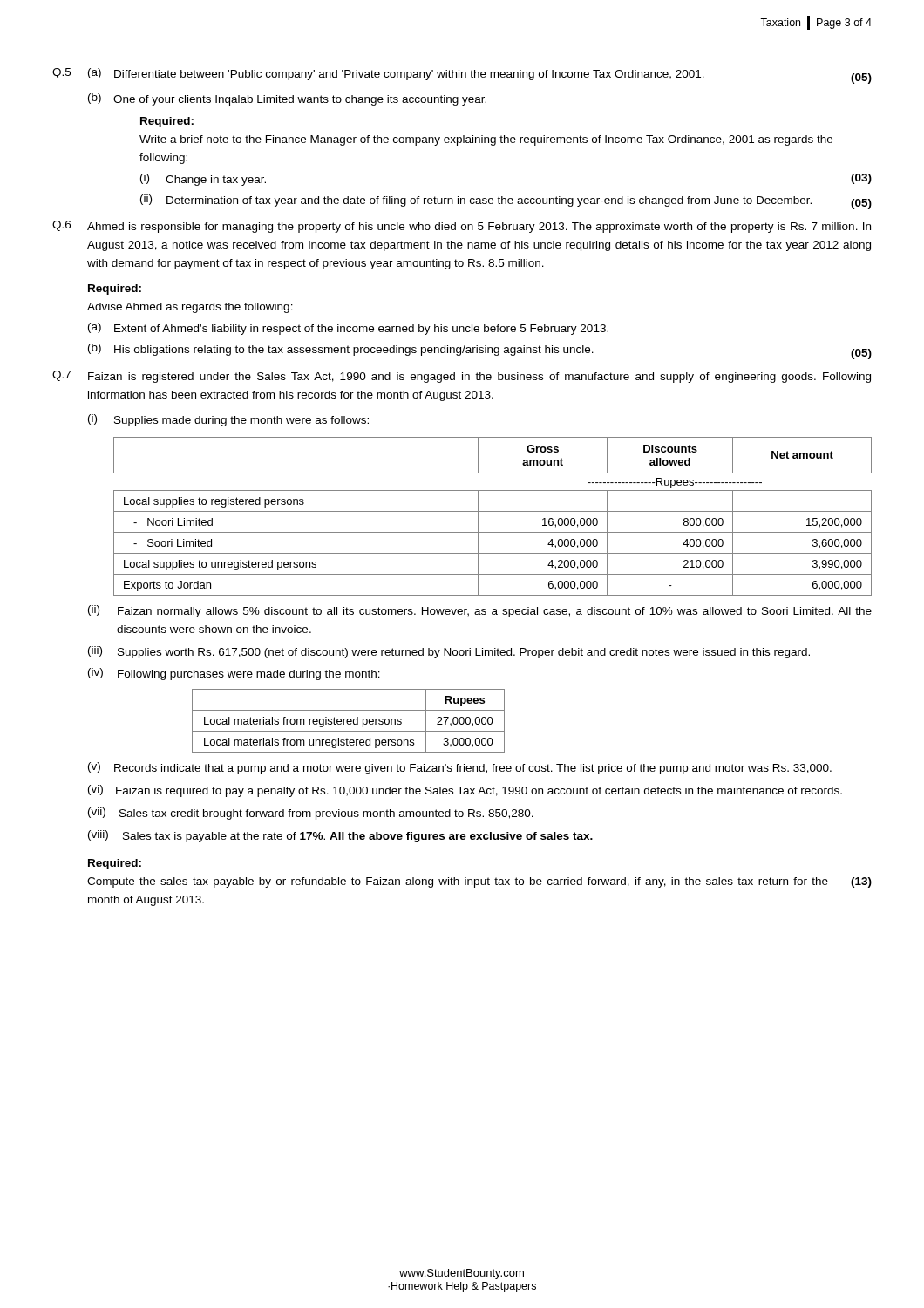Locate the passage starting "(iii) Supplies worth"

tap(479, 652)
